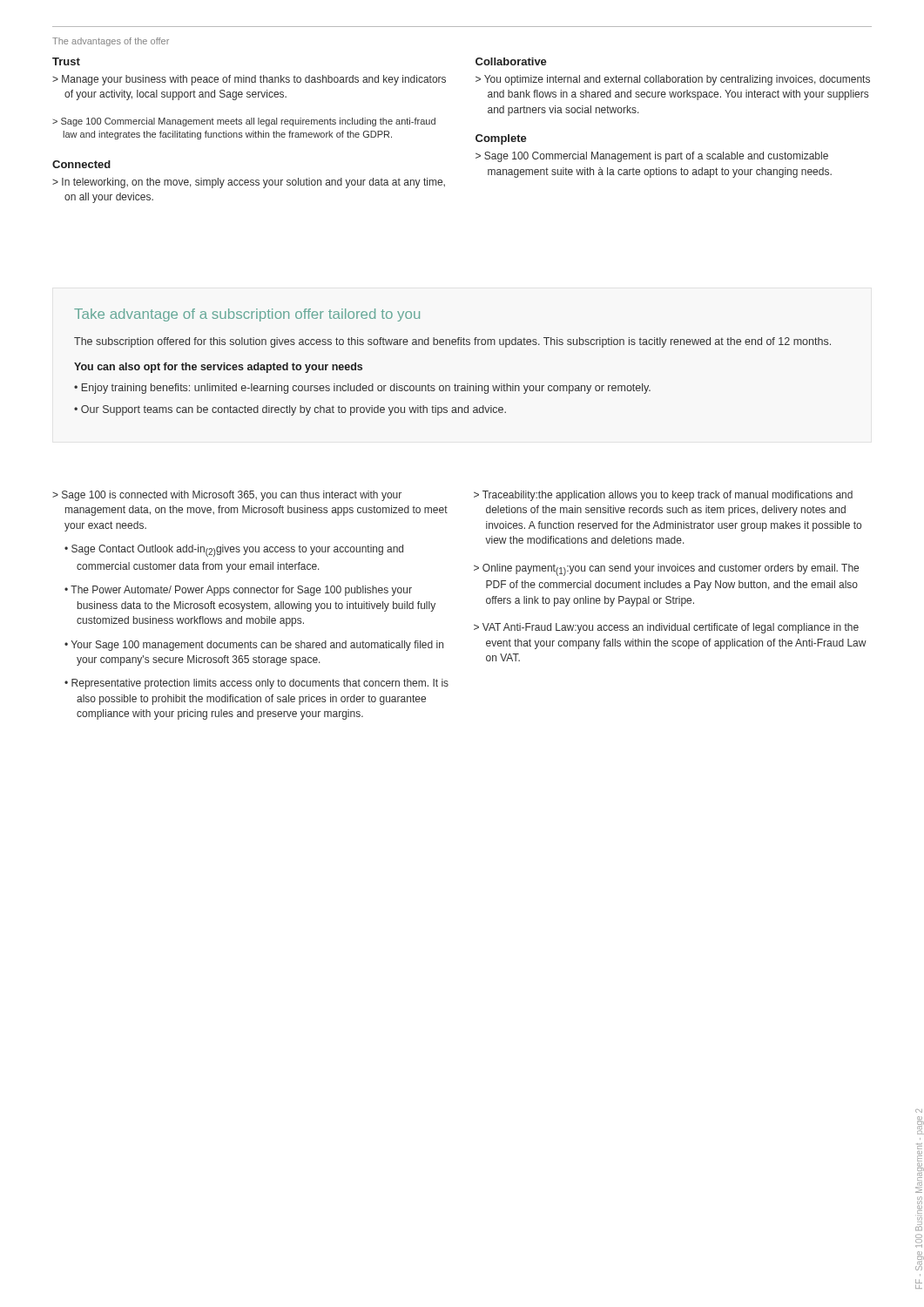Locate the block starting "Traceability:the application allows you to keep"
The height and width of the screenshot is (1307, 924).
pos(672,518)
